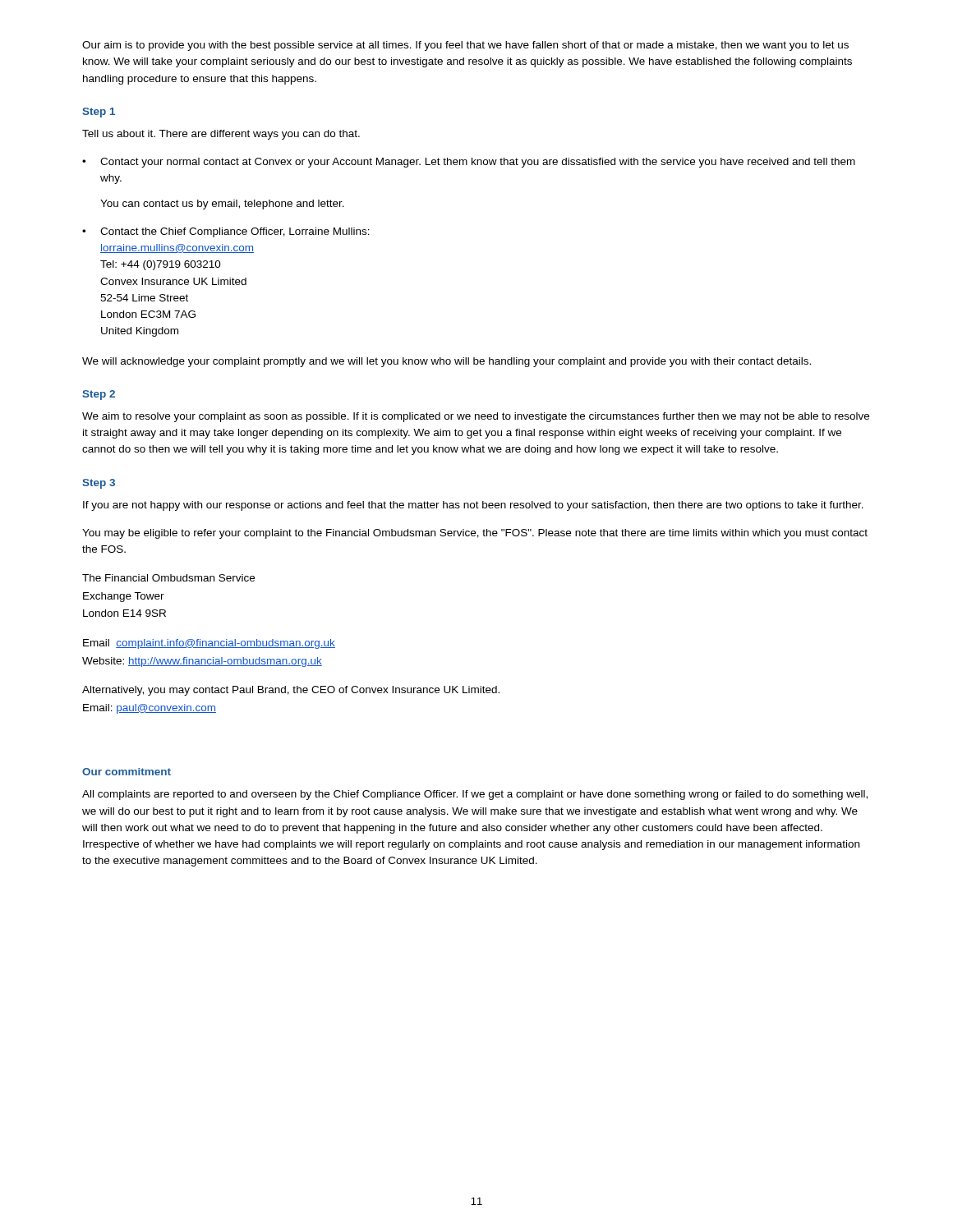Image resolution: width=953 pixels, height=1232 pixels.
Task: Where is the passage that starts "If you are"?
Action: point(473,504)
